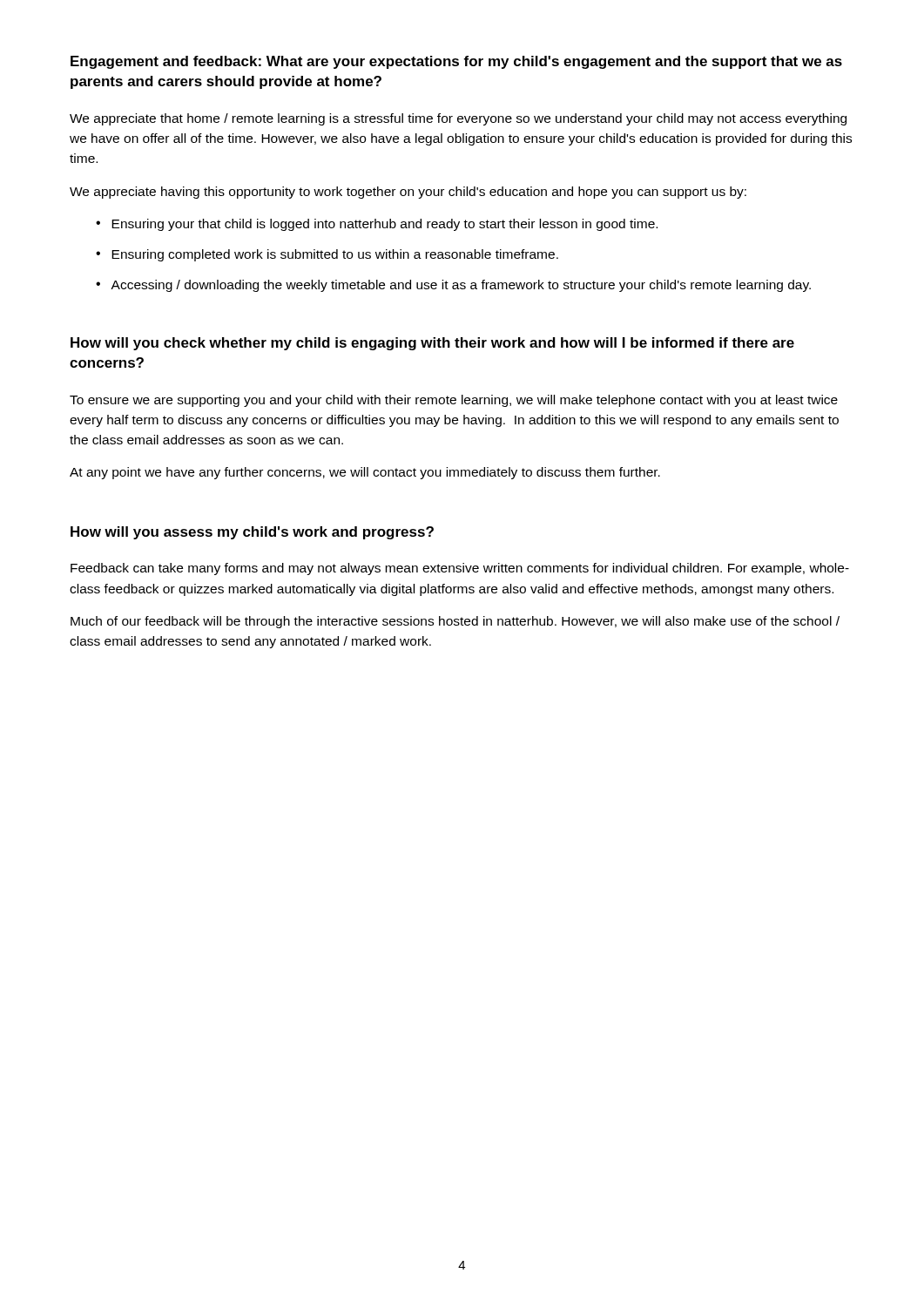
Task: Find the block starting "• Accessing / downloading the weekly"
Action: tap(454, 285)
